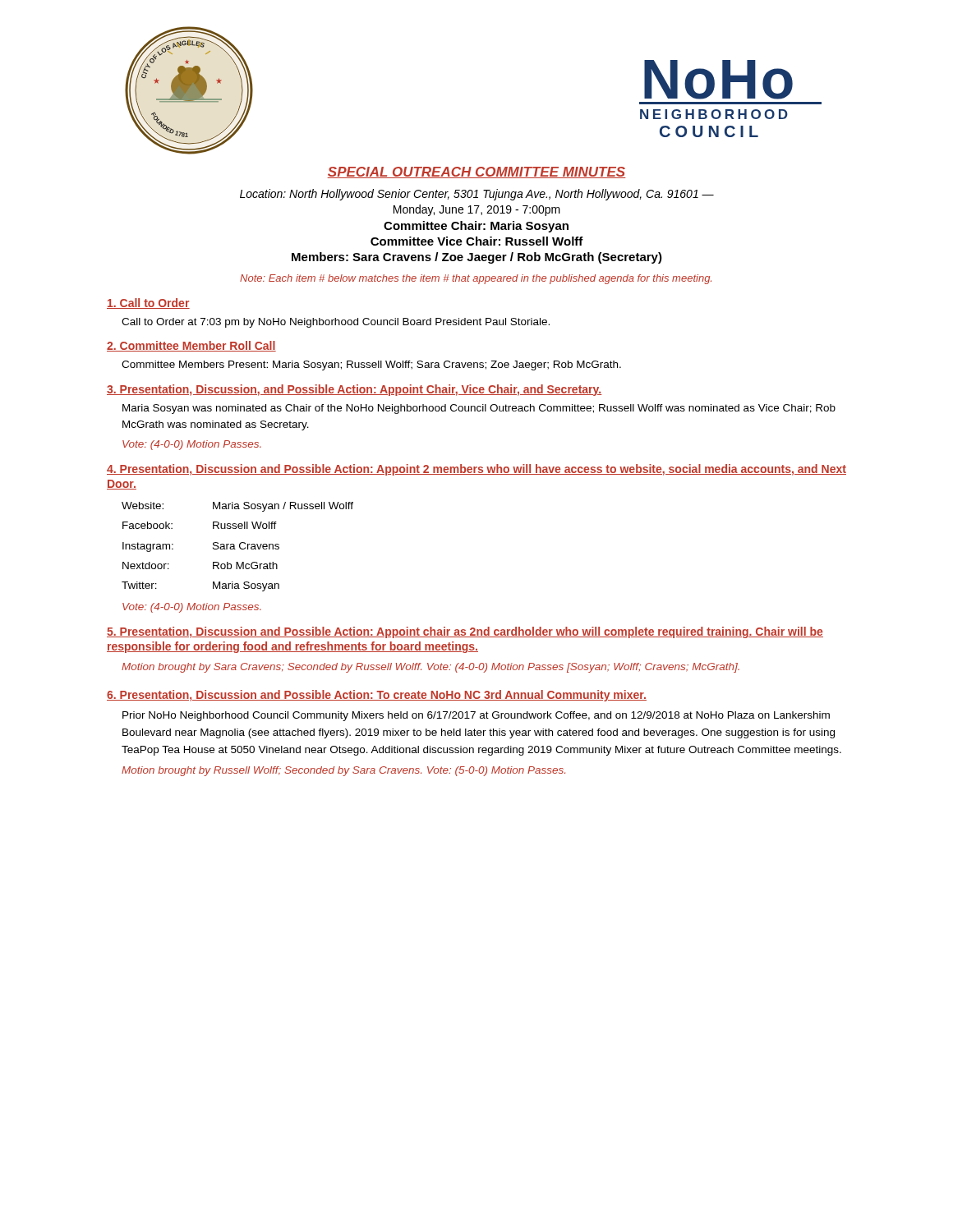Viewport: 953px width, 1232px height.
Task: Locate the text block starting "Monday, June 17, 2019 - 7:00pm"
Action: [476, 209]
